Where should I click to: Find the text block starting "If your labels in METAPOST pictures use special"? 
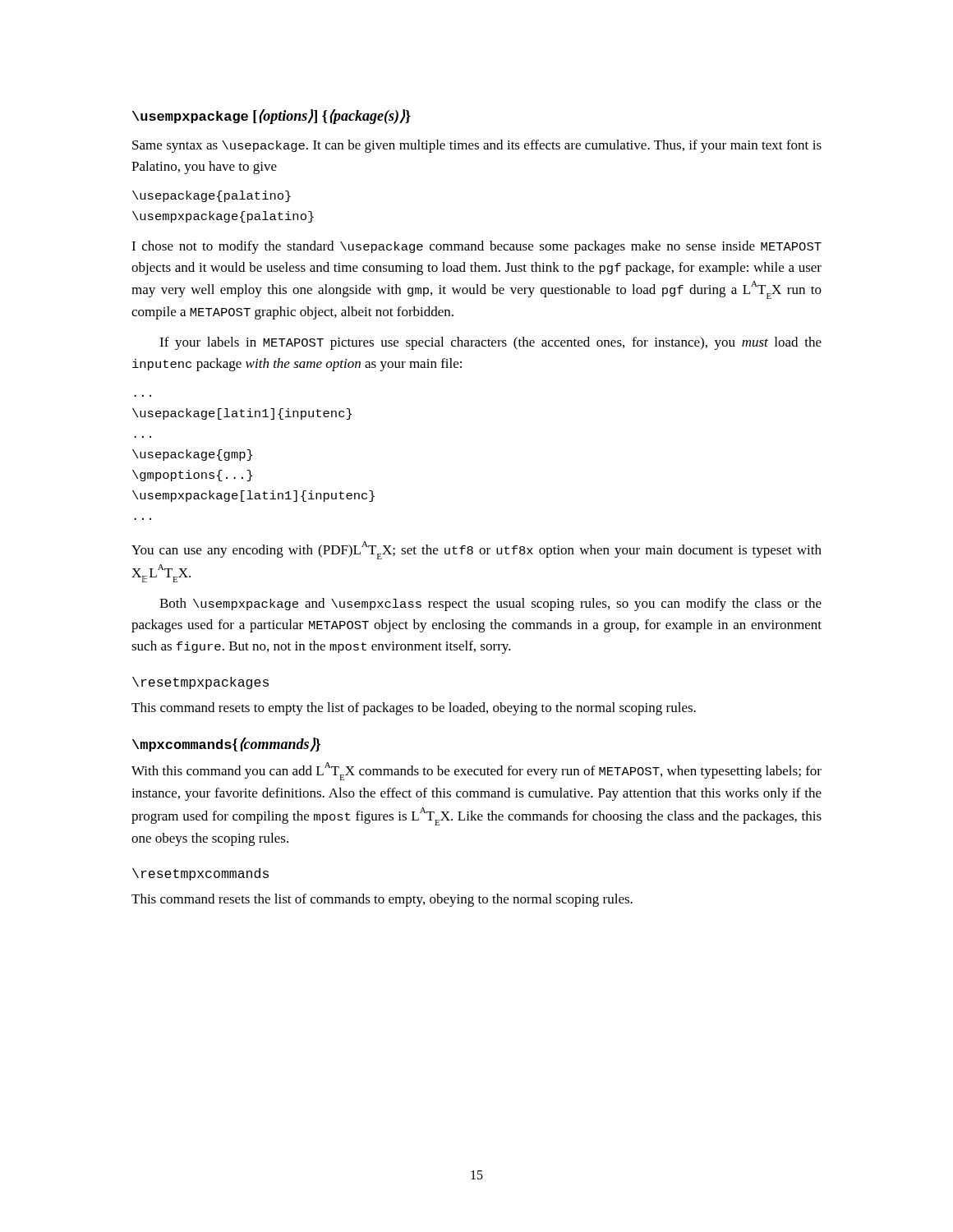coord(476,353)
